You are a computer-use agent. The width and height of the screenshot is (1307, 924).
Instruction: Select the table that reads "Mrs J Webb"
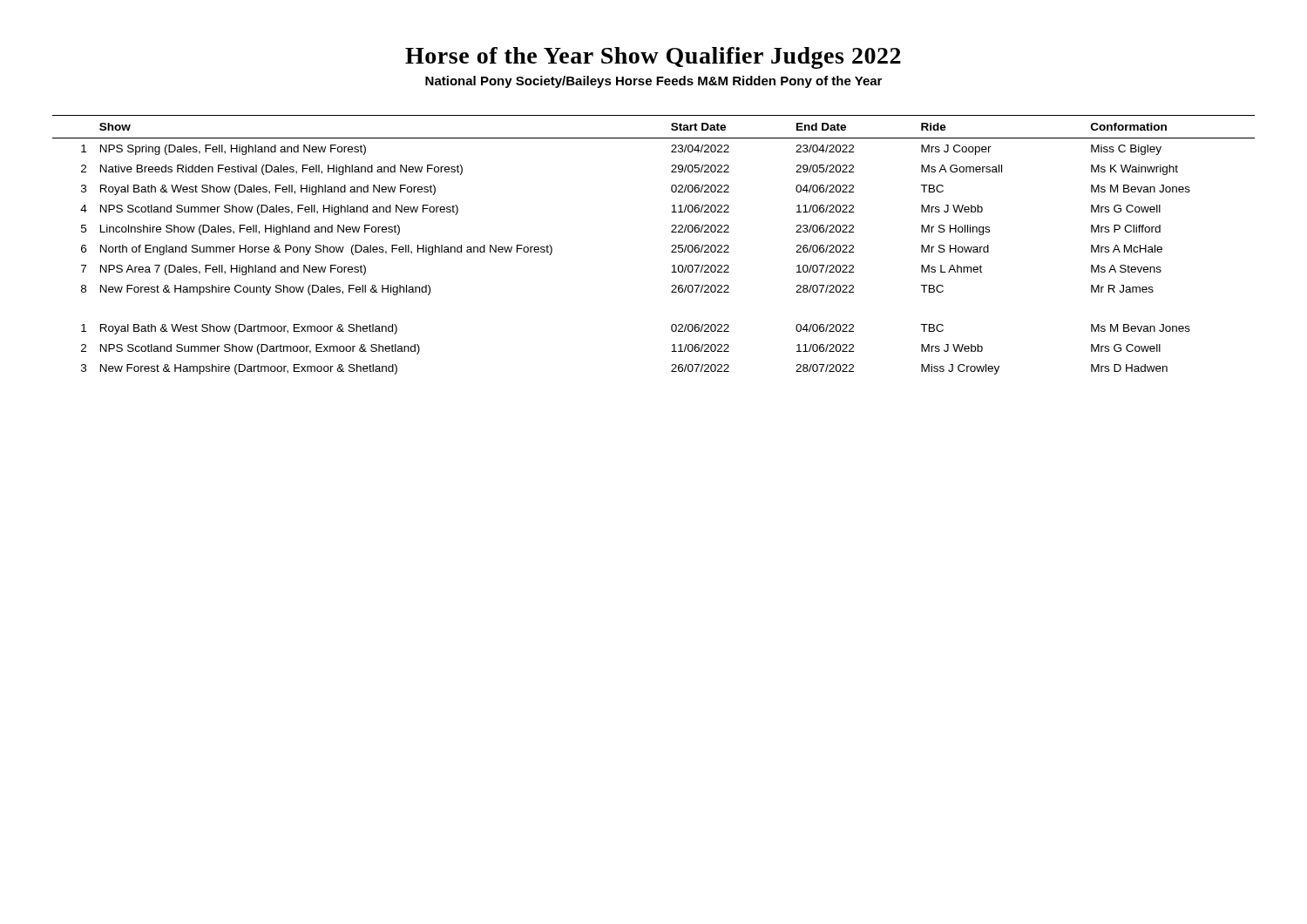click(654, 246)
